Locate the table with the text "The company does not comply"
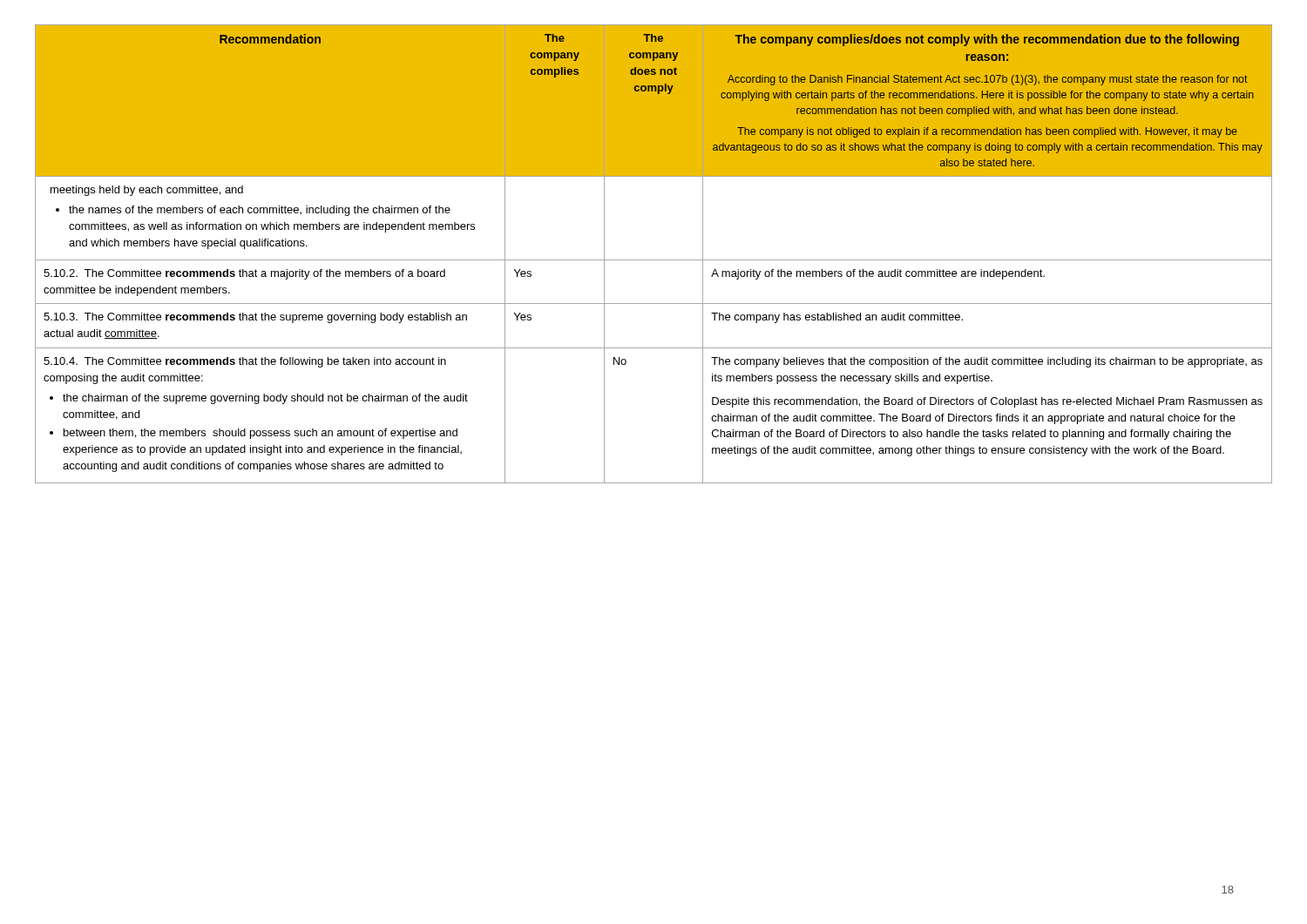This screenshot has height=924, width=1307. point(654,254)
